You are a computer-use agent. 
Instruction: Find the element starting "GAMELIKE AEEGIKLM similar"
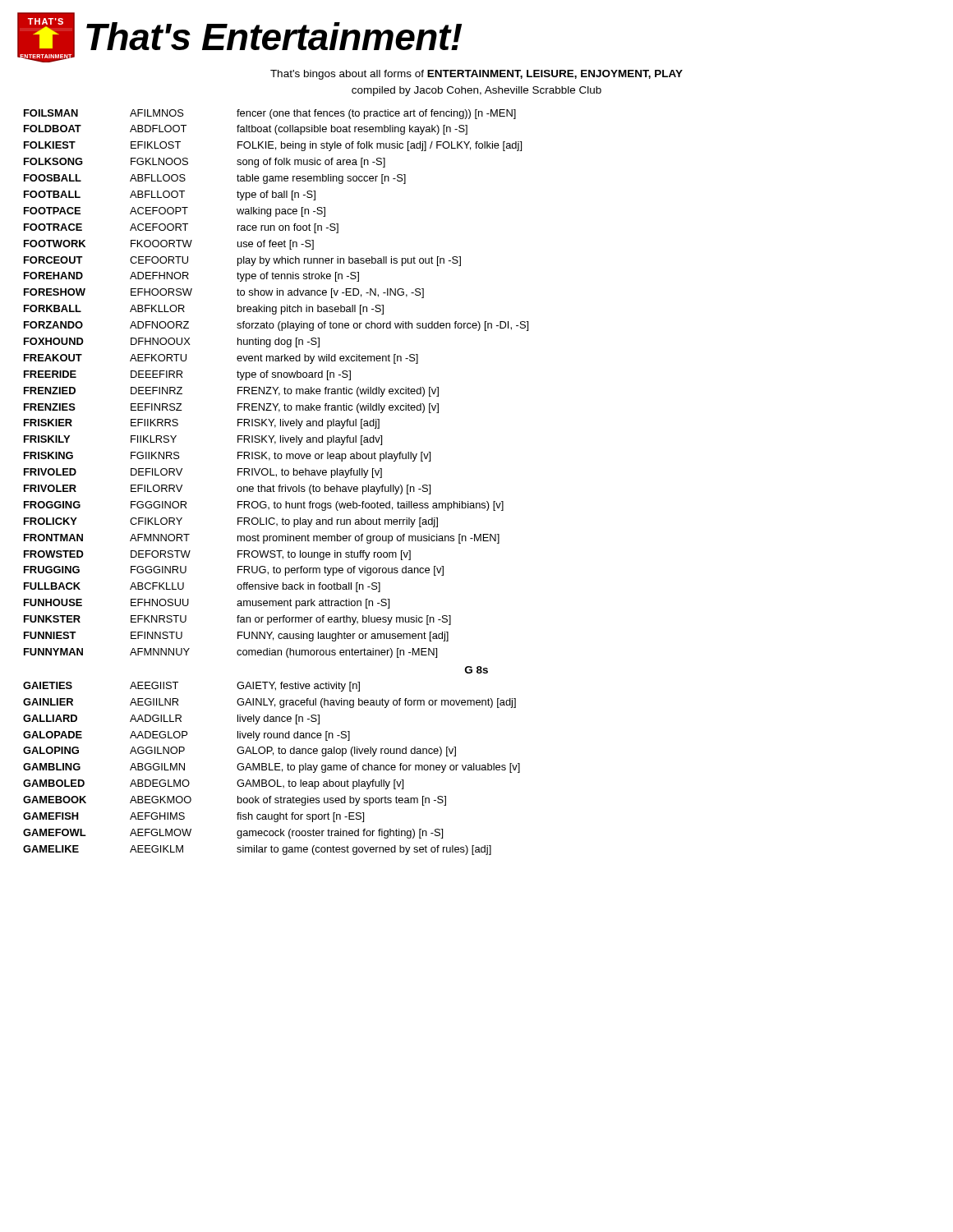[x=476, y=849]
